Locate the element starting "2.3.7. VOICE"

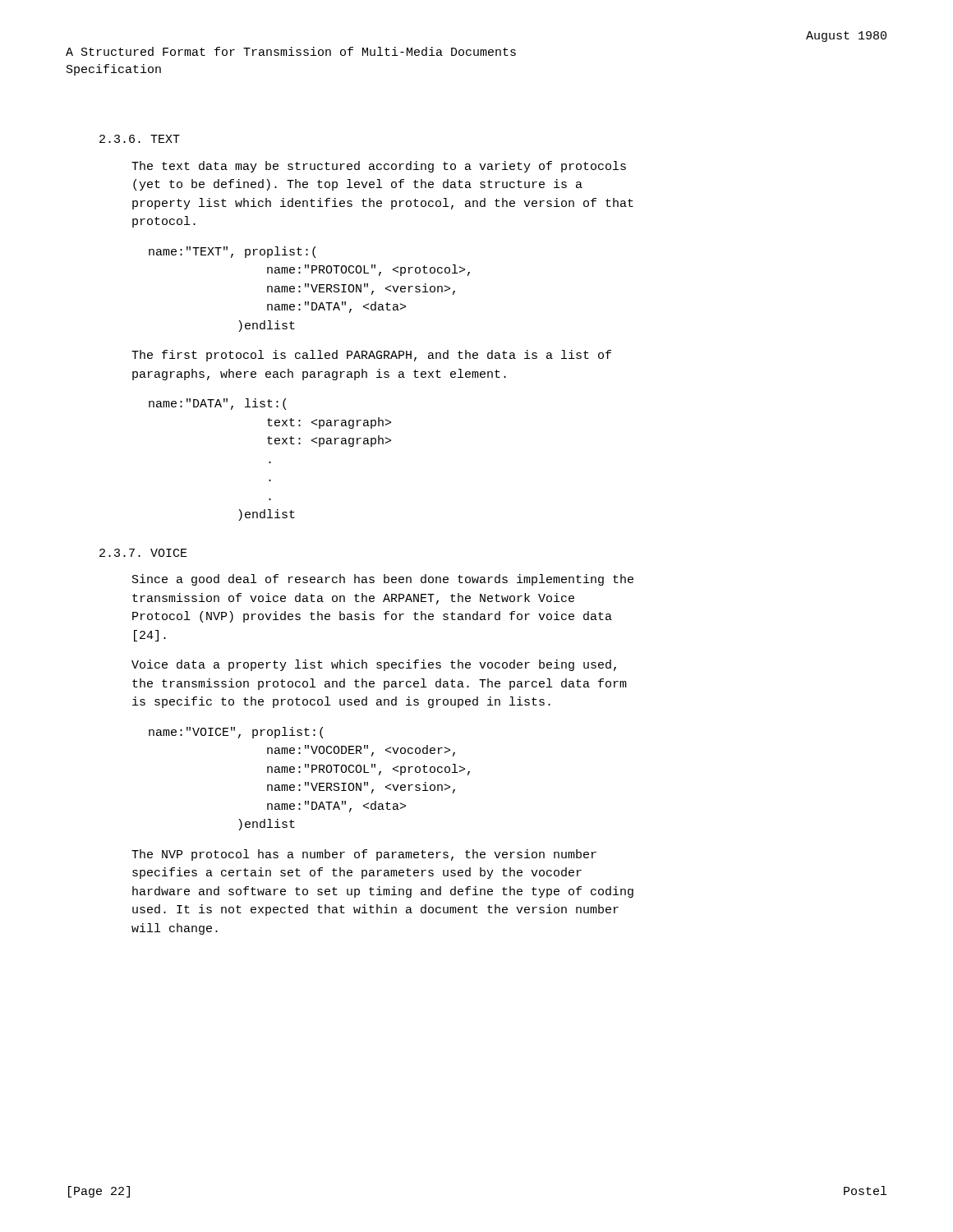[143, 554]
